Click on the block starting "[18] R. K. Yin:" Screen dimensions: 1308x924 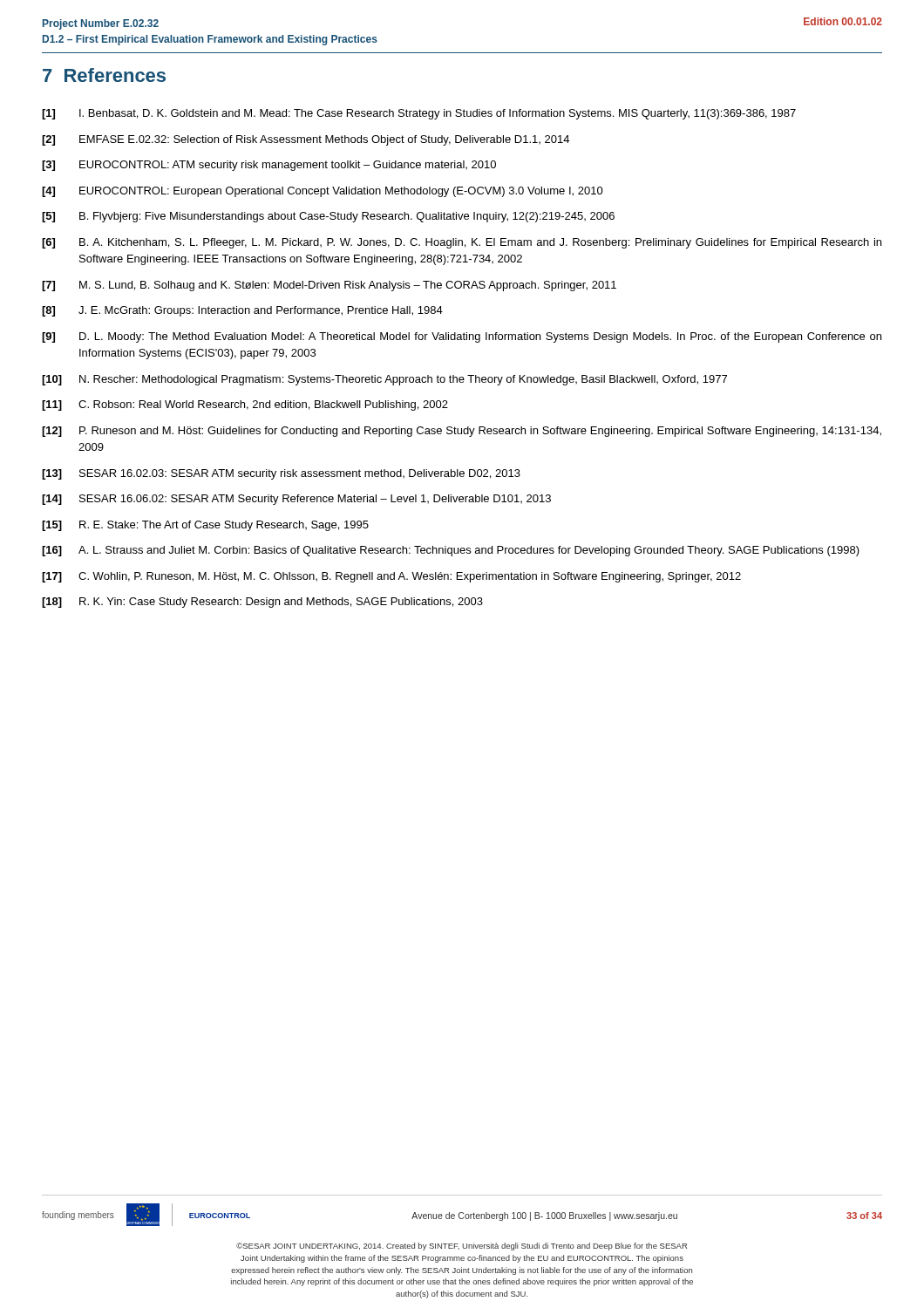pyautogui.click(x=462, y=601)
